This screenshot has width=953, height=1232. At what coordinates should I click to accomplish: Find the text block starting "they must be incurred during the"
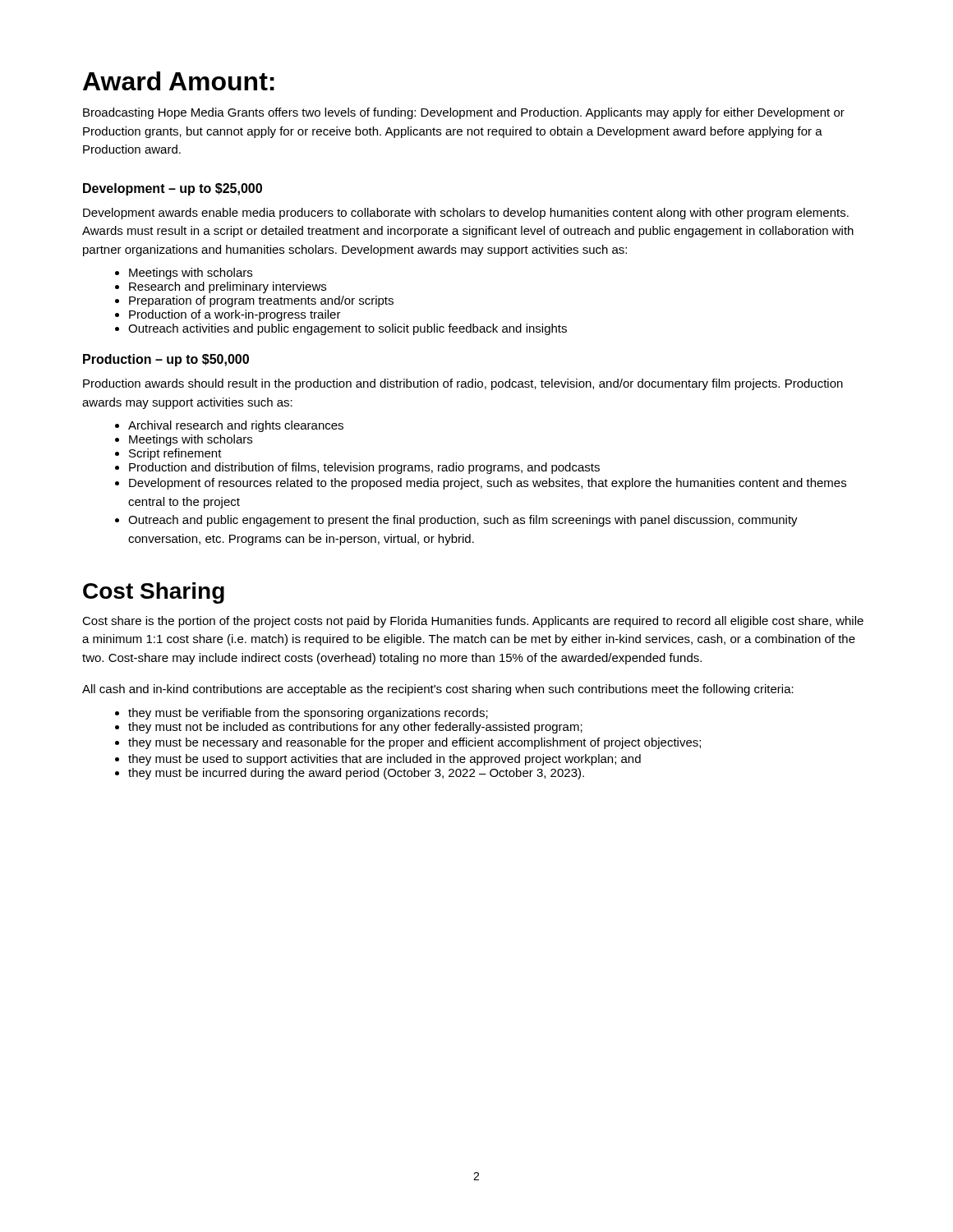pos(357,773)
